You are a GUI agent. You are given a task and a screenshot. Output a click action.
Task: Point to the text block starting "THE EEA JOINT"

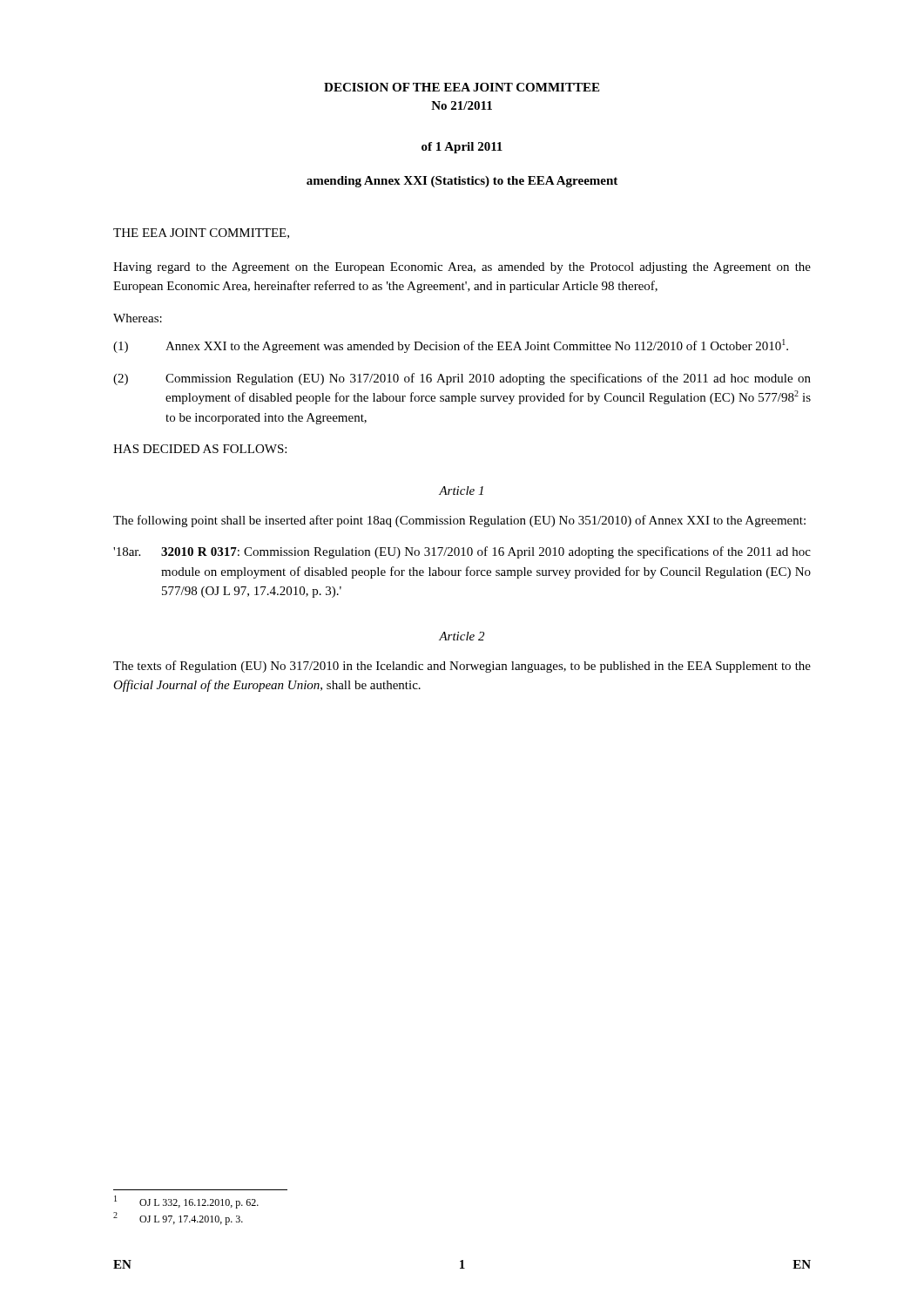202,233
